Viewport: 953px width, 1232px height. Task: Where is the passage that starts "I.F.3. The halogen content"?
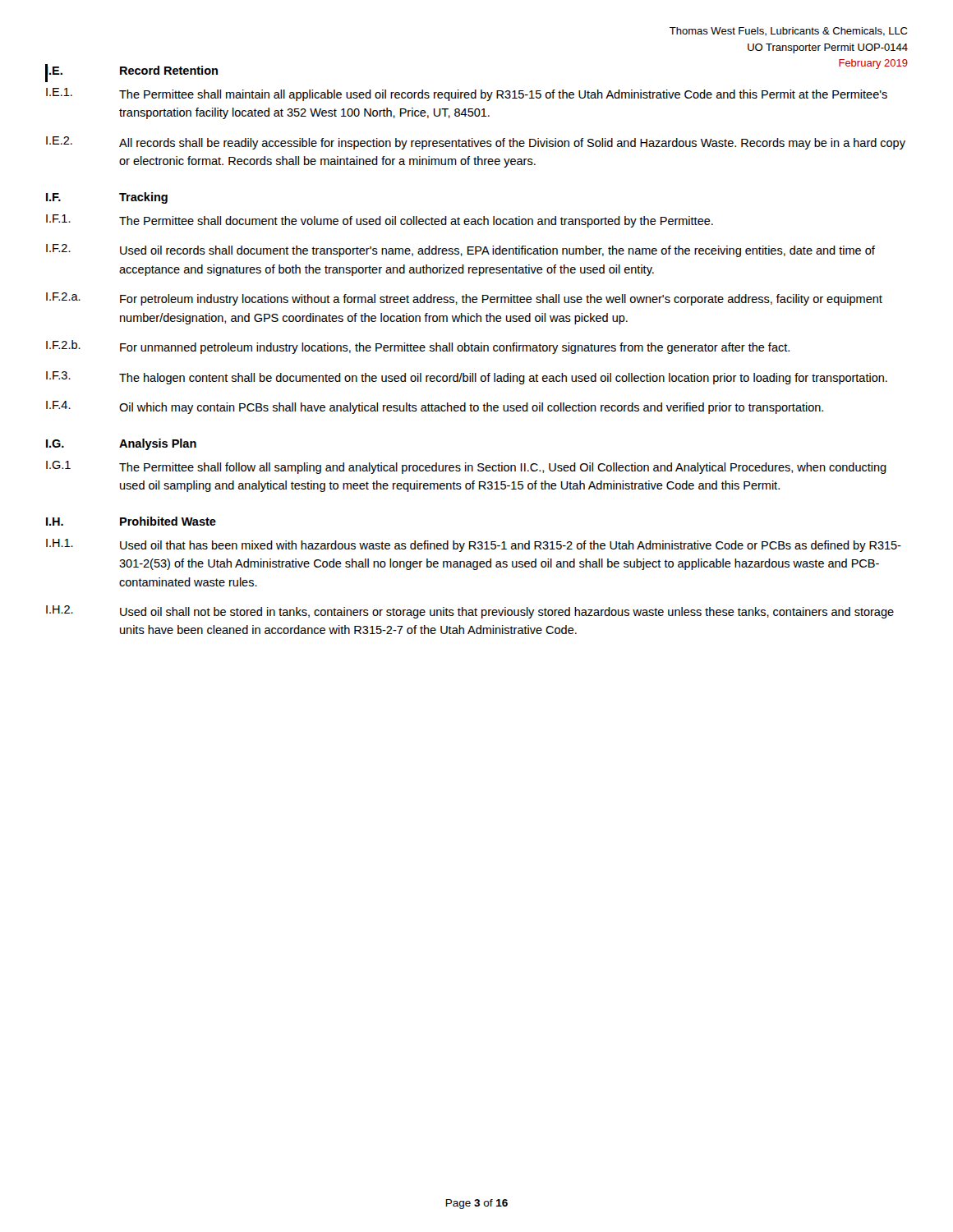tap(476, 378)
